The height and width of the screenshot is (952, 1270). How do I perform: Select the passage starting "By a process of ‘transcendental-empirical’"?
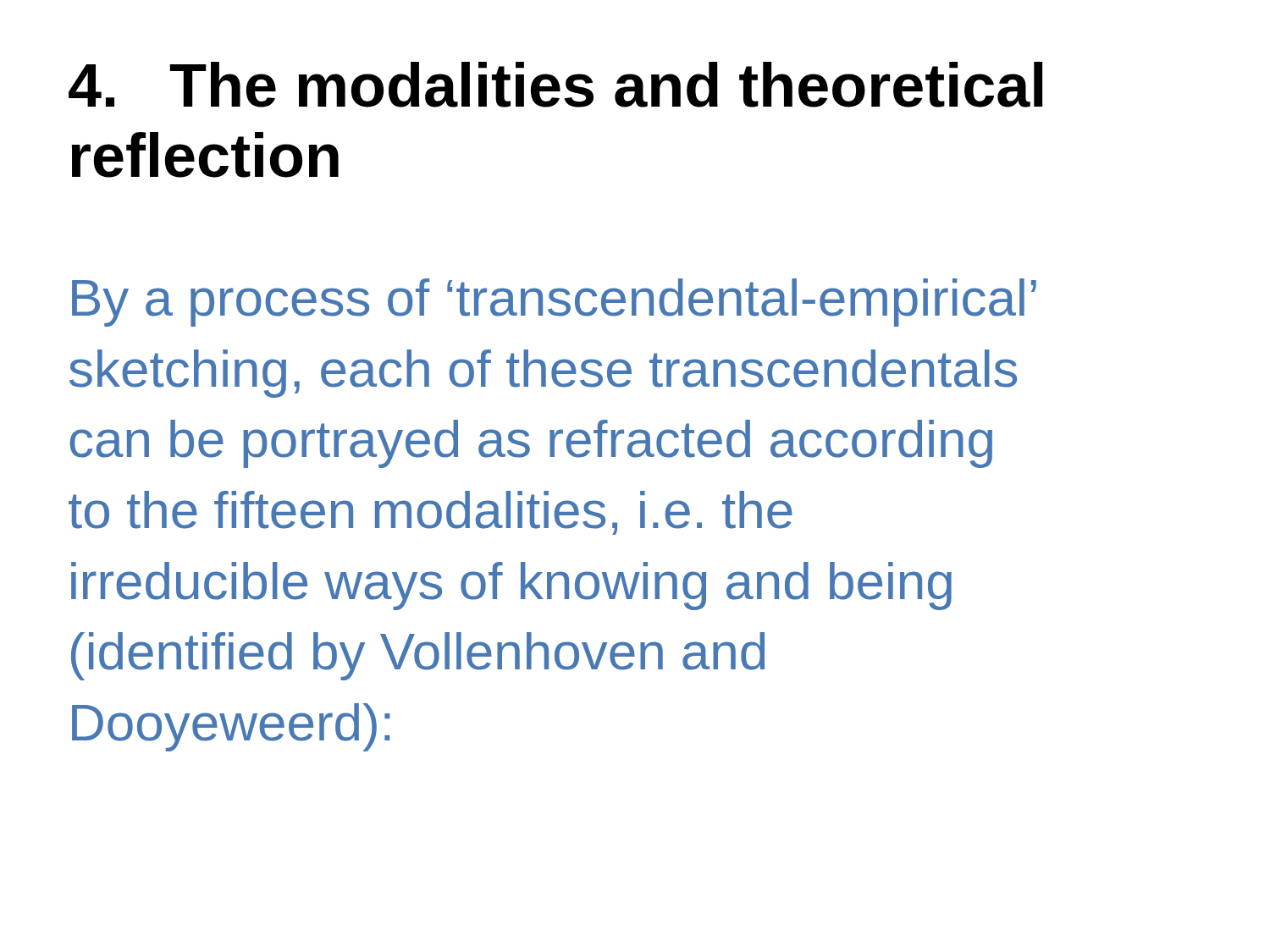(618, 510)
